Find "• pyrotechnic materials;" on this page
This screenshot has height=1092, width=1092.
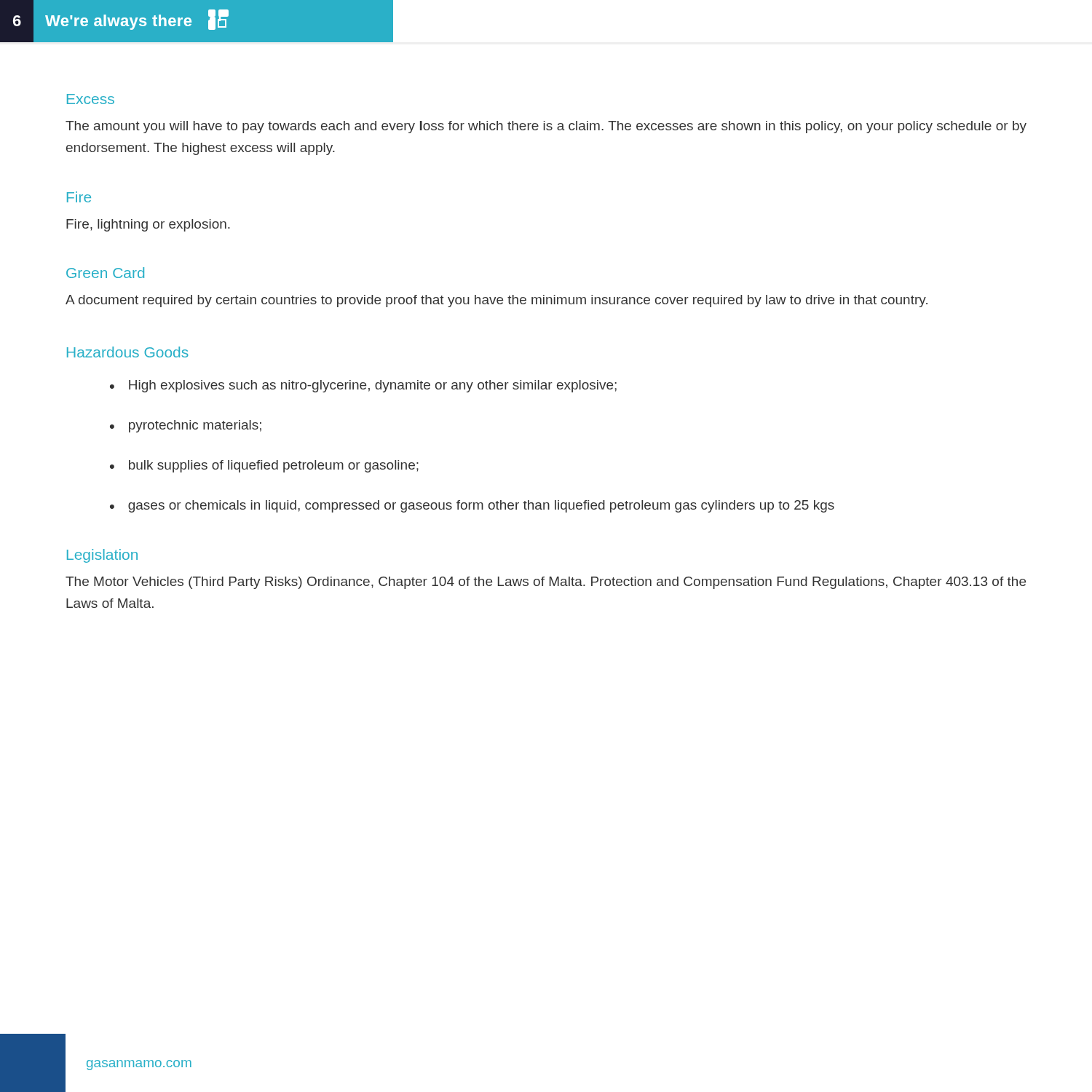click(x=186, y=426)
